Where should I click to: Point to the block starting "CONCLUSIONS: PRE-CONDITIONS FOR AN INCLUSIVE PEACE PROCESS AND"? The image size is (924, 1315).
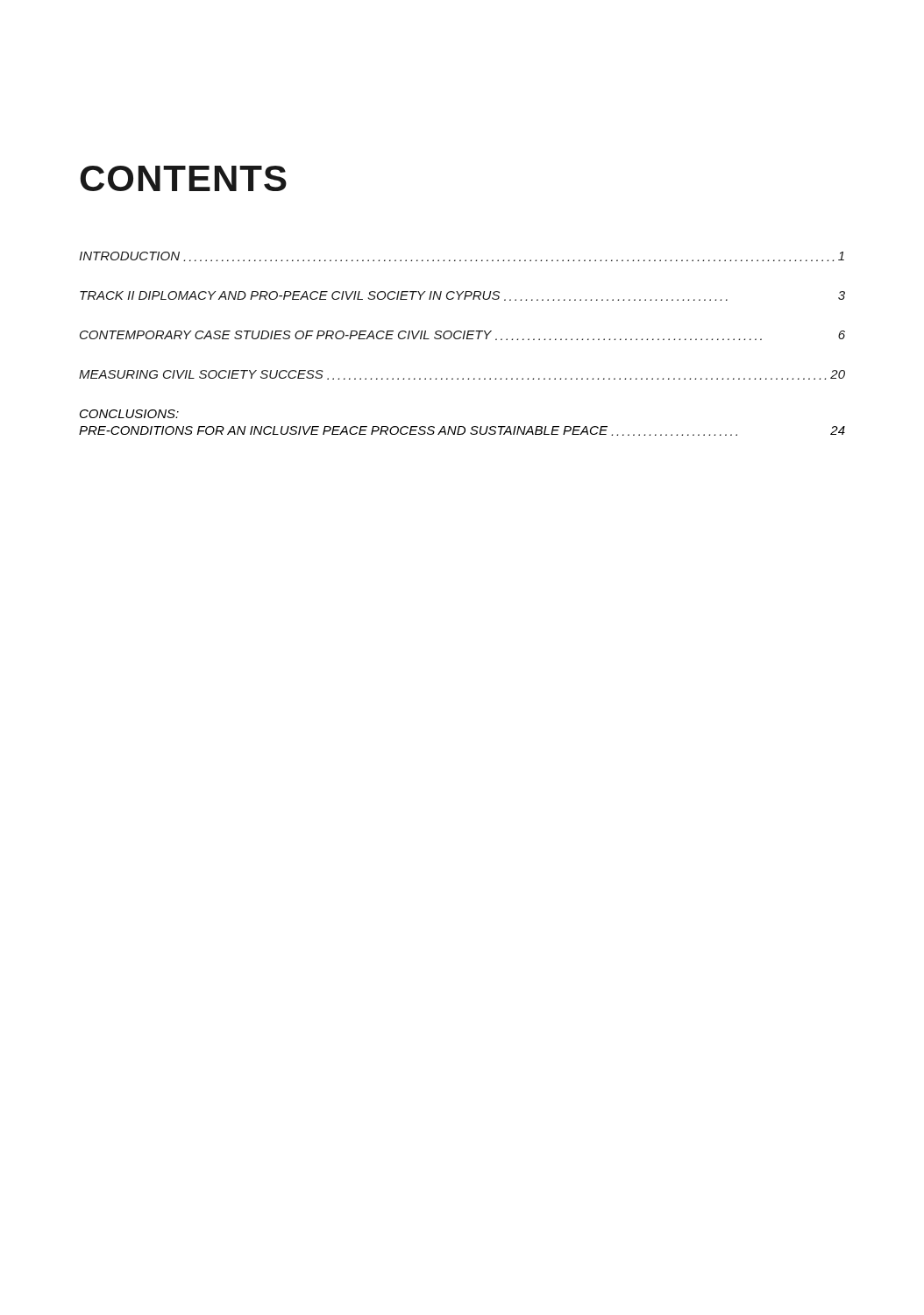(x=462, y=422)
